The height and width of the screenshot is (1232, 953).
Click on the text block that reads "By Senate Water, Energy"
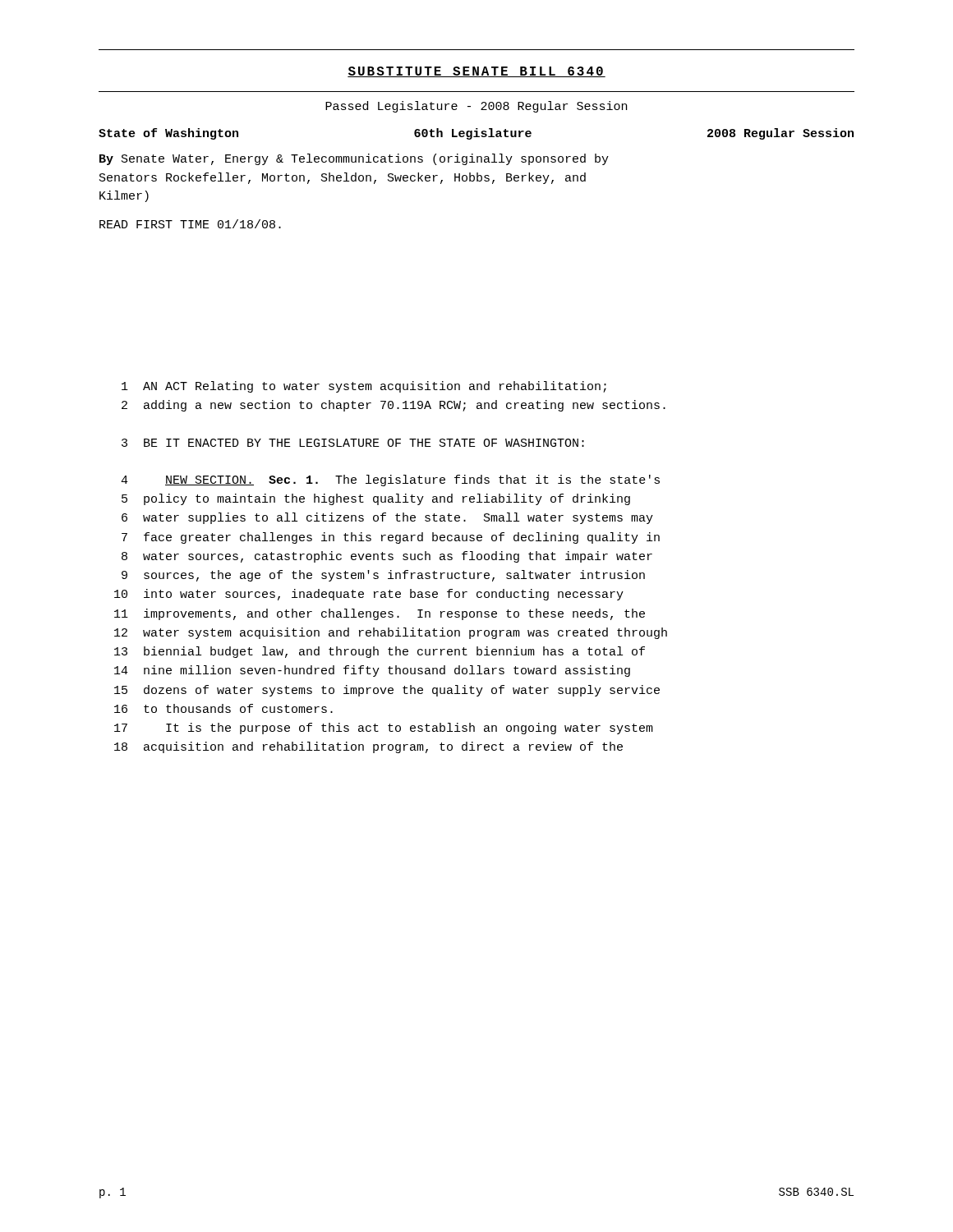point(354,178)
